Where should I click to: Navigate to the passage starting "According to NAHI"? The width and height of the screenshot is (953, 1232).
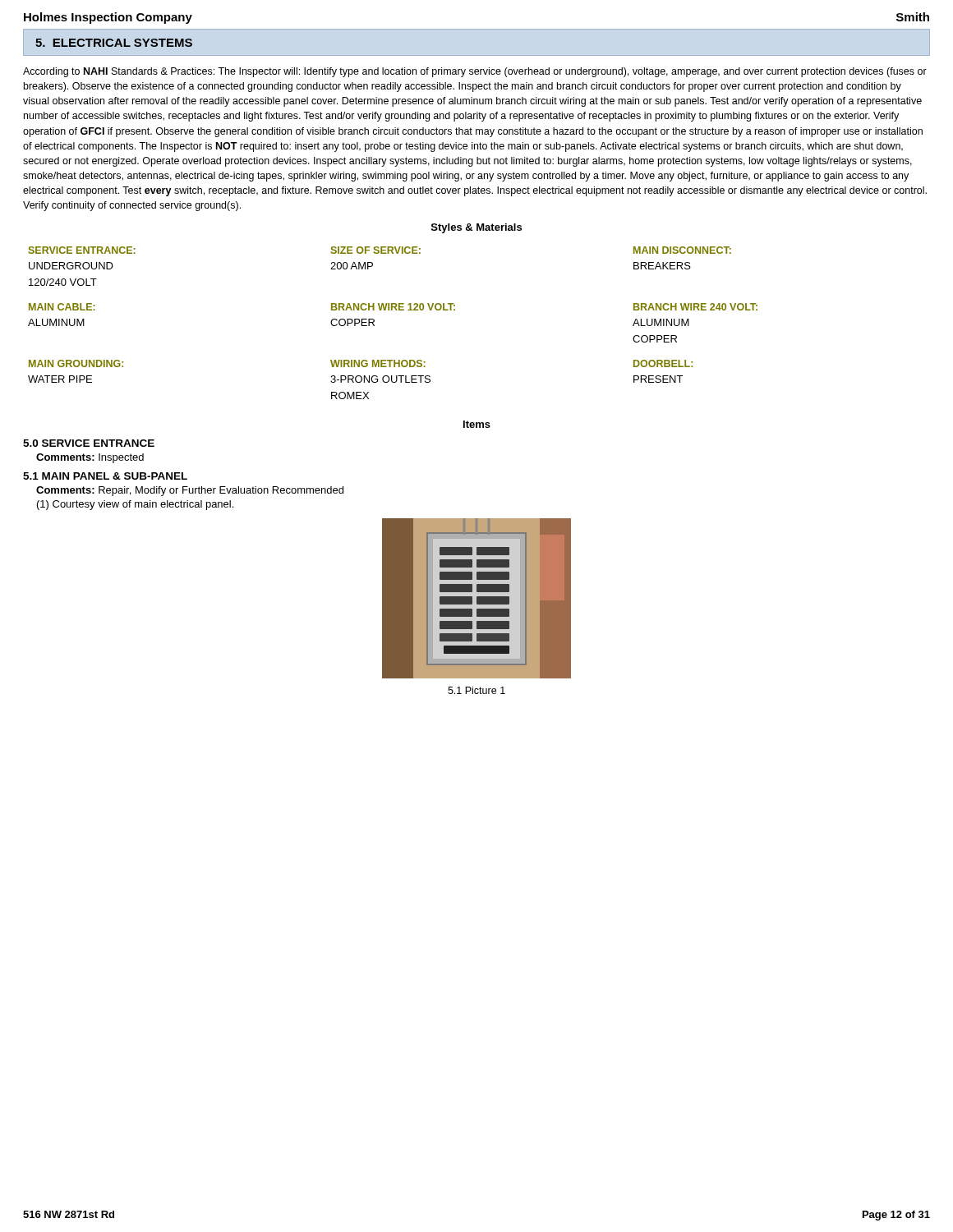pos(475,138)
